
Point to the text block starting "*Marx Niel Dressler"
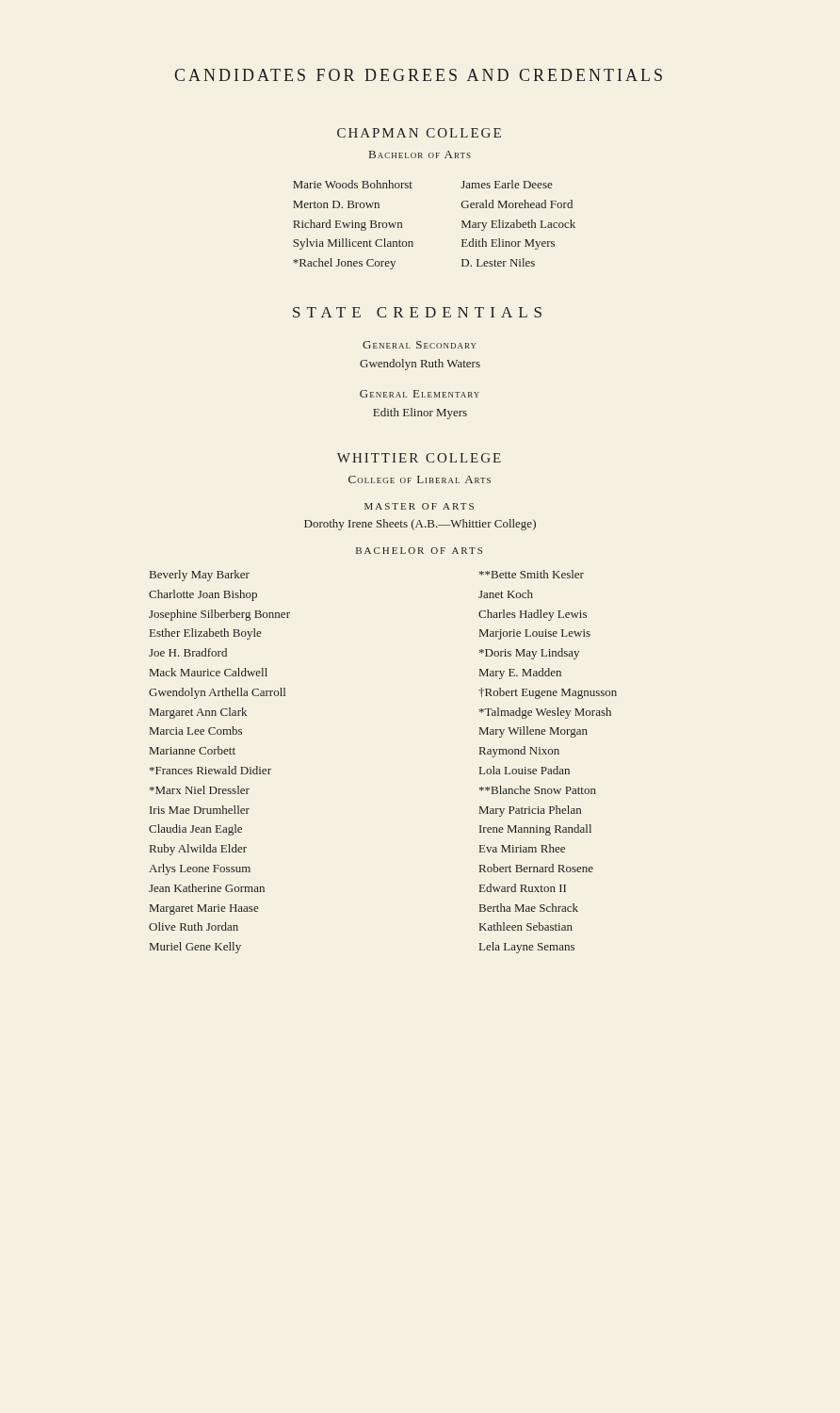tap(199, 790)
